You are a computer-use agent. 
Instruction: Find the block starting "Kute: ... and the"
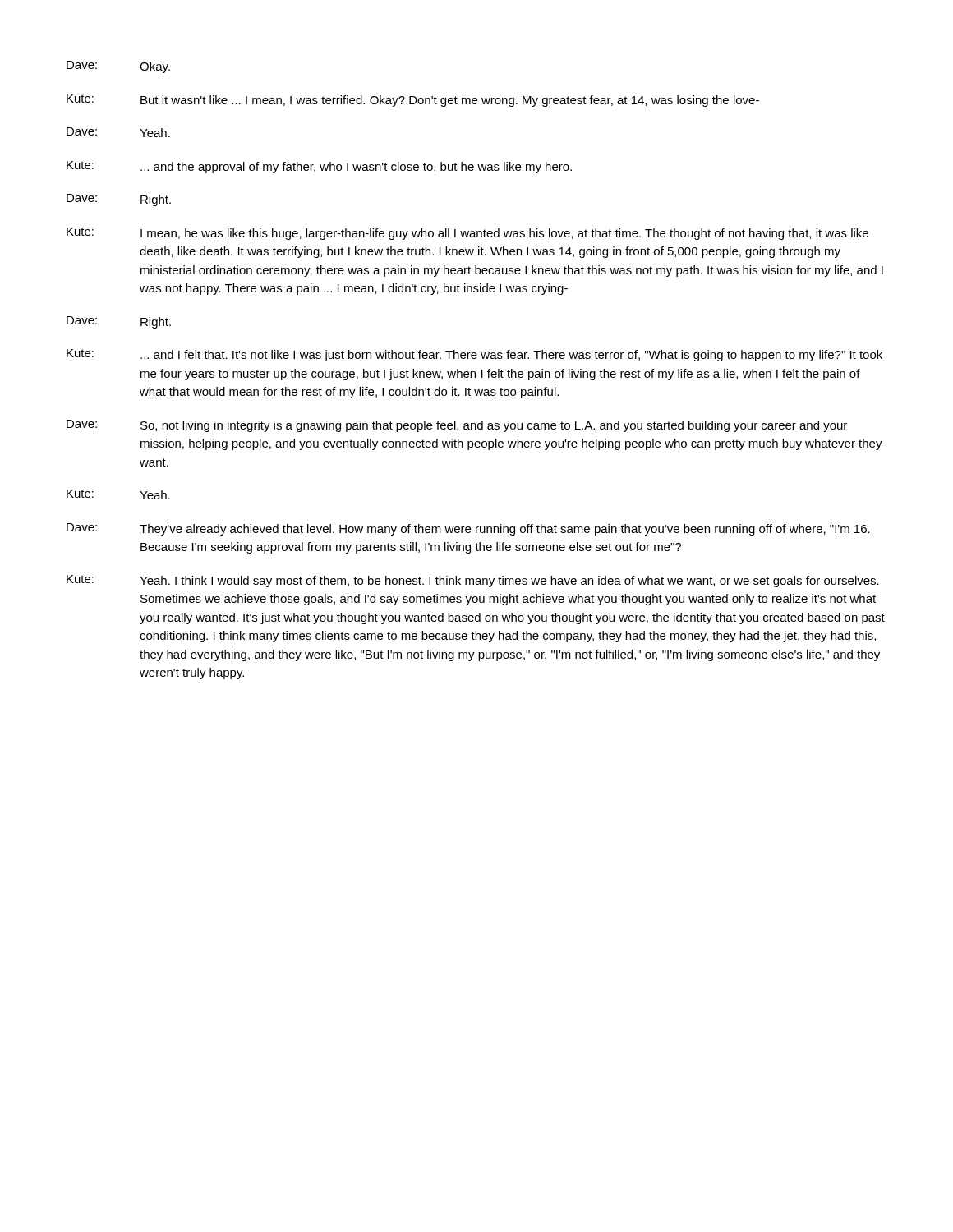pyautogui.click(x=476, y=167)
